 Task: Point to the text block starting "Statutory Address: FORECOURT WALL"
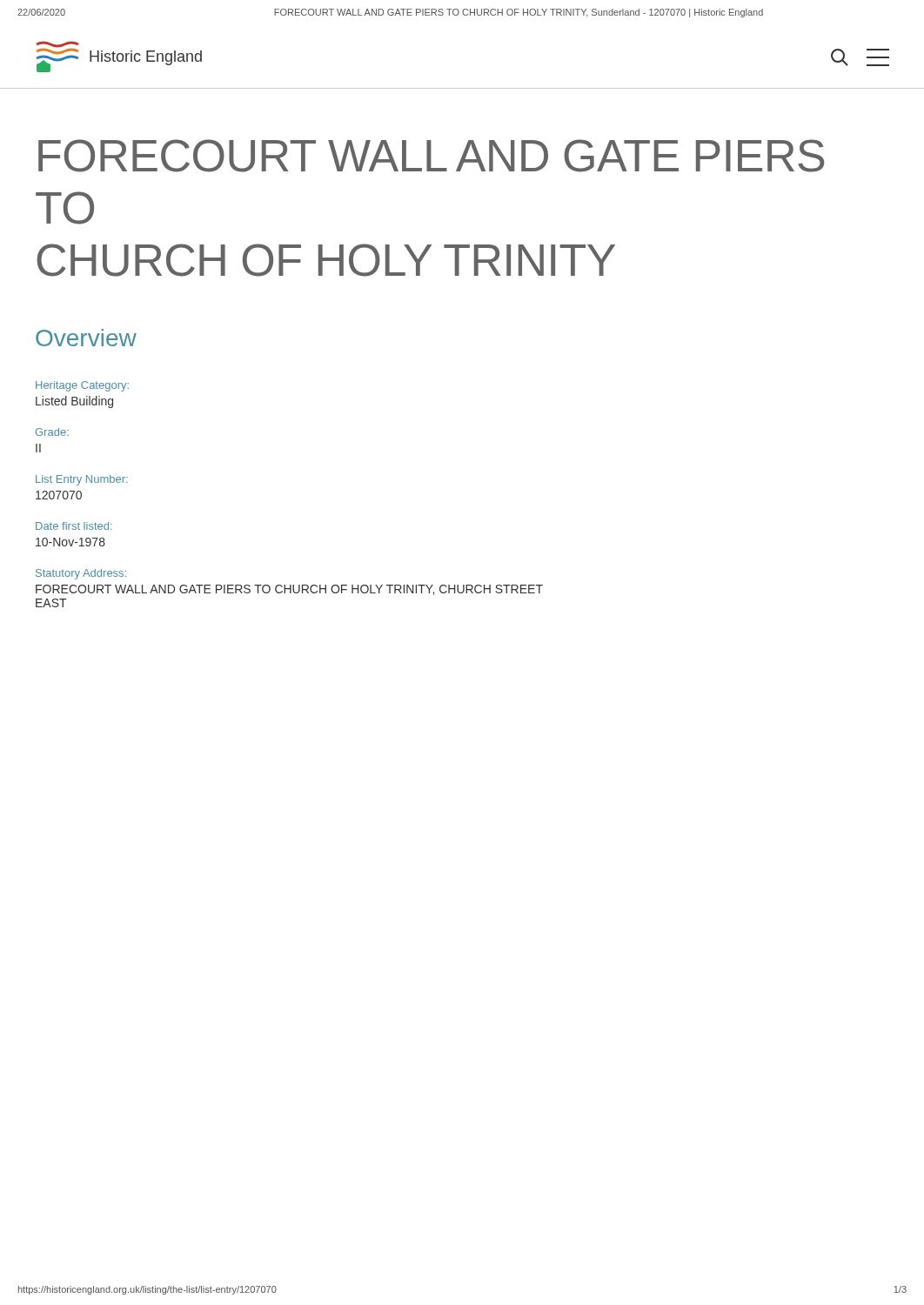click(461, 588)
